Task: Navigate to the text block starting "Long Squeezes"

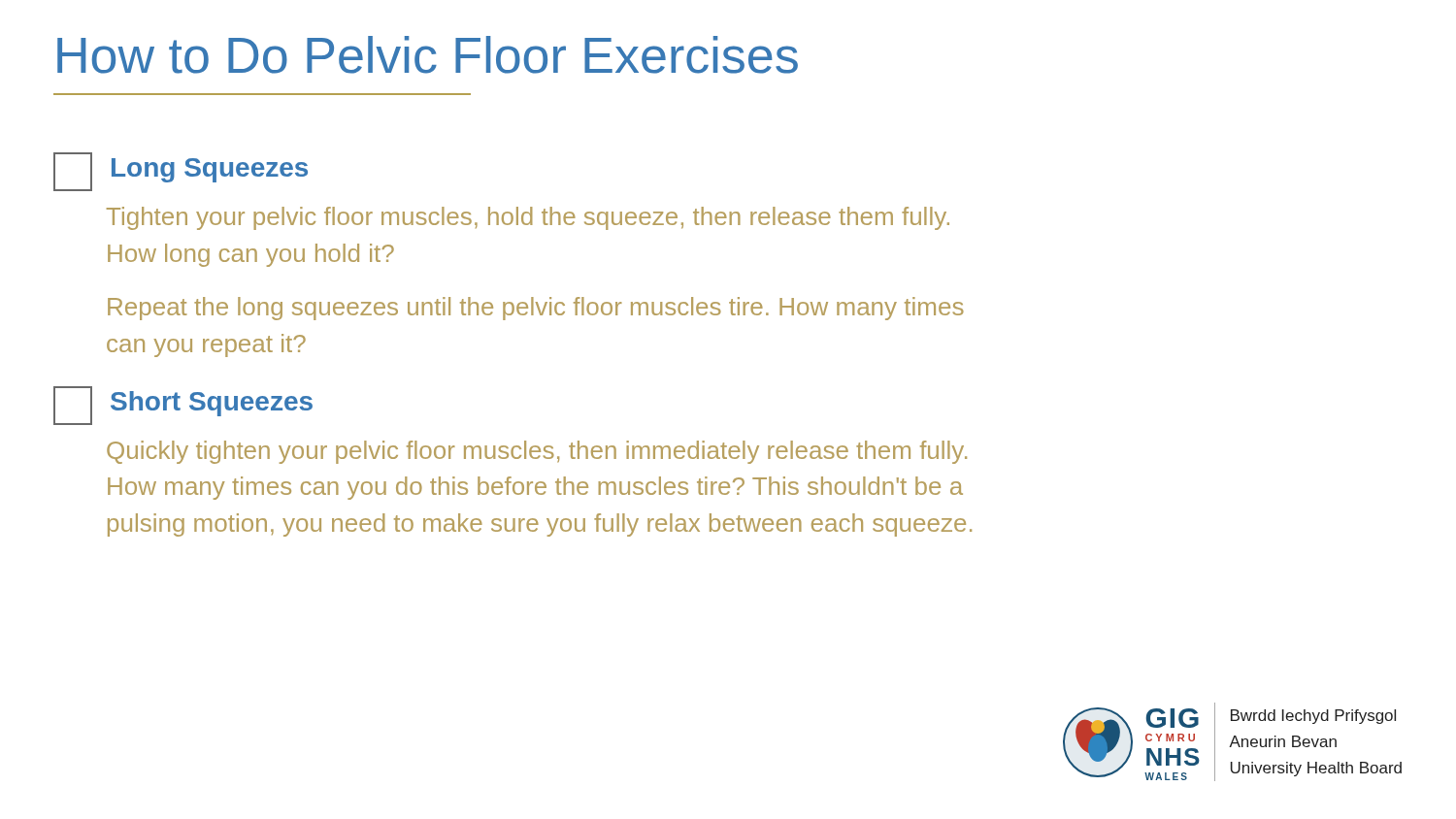Action: click(181, 171)
